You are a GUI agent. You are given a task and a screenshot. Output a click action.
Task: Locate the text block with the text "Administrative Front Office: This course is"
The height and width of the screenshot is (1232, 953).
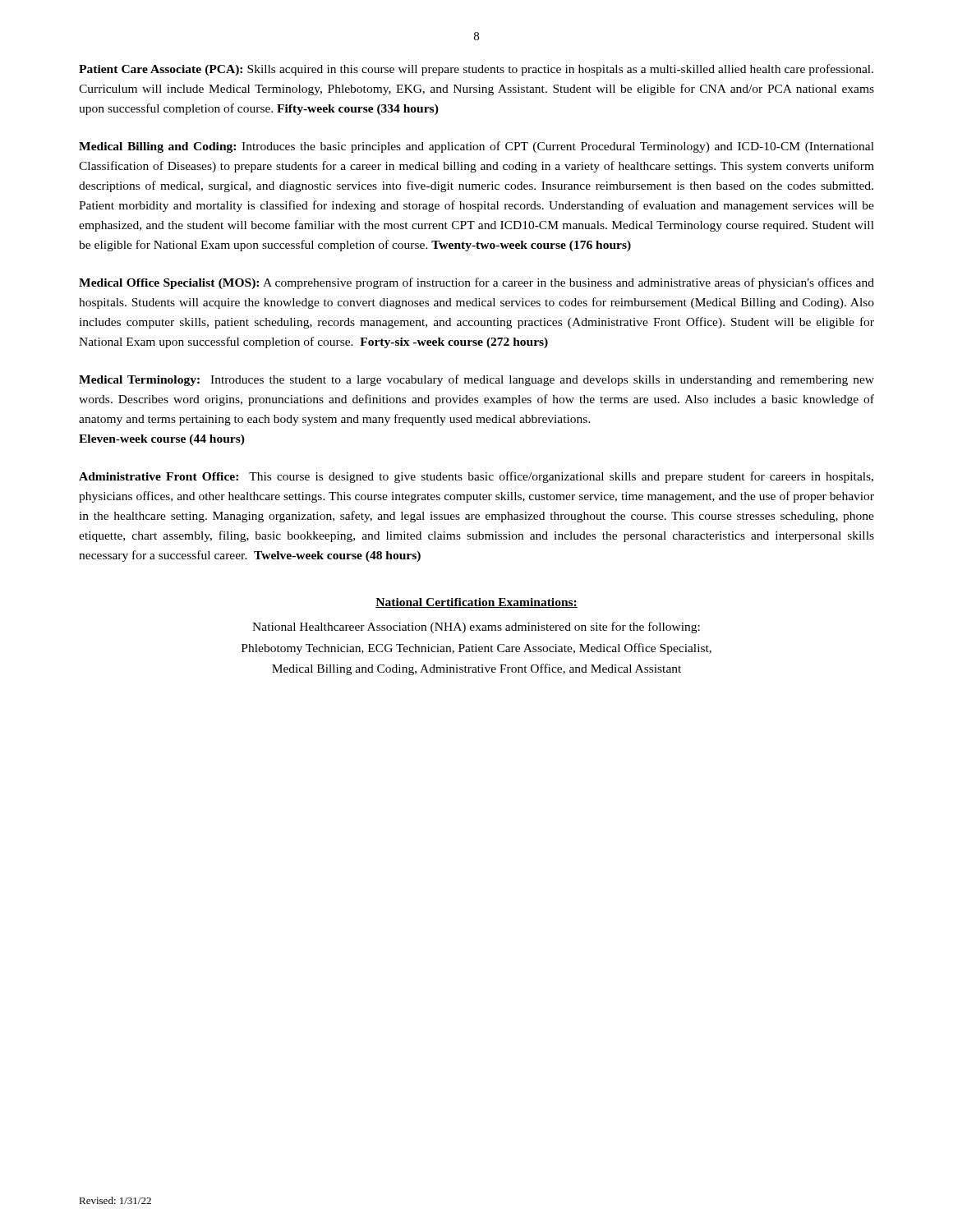tap(476, 516)
